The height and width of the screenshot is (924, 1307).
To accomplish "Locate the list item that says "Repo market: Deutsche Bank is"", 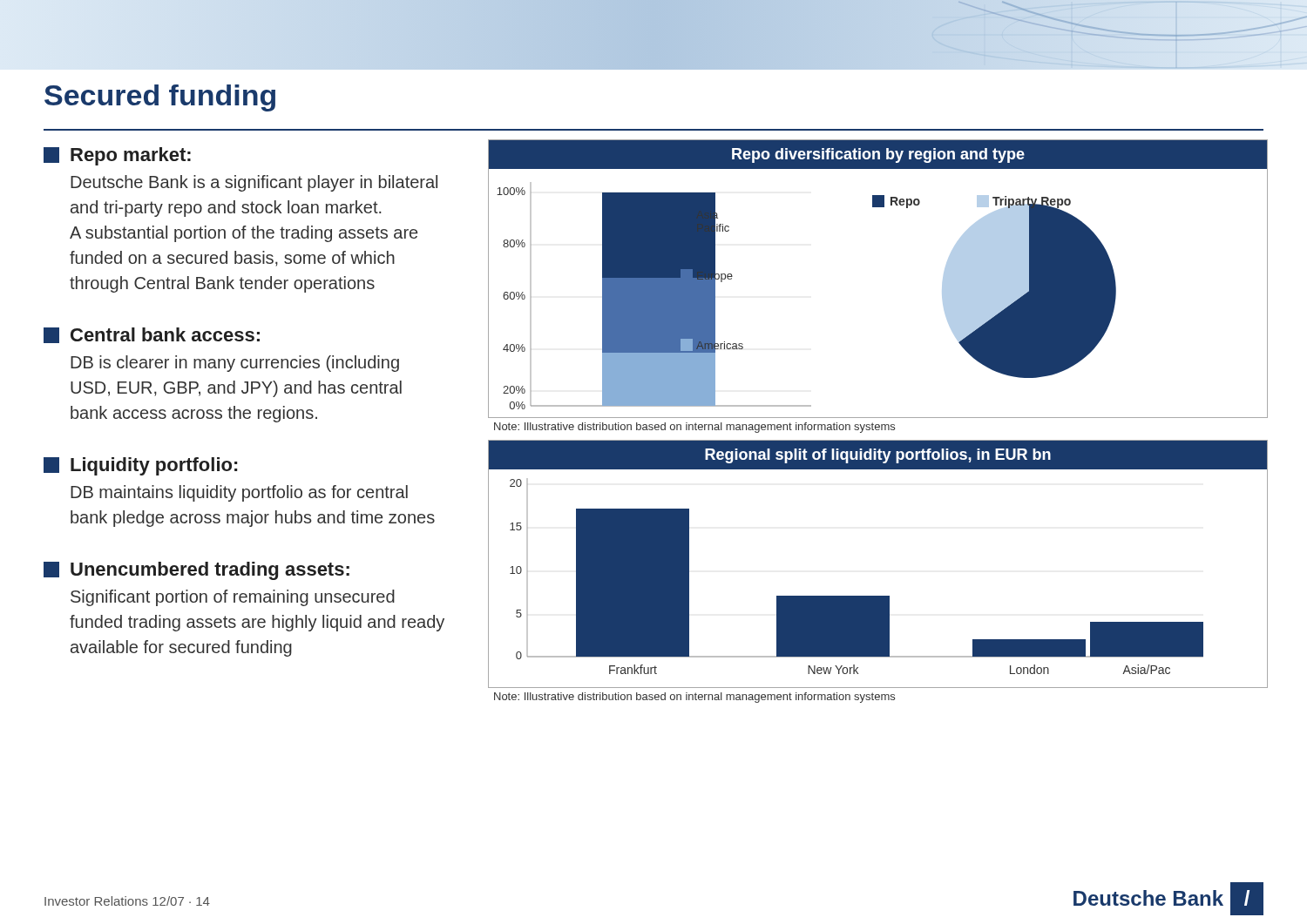I will coord(253,220).
